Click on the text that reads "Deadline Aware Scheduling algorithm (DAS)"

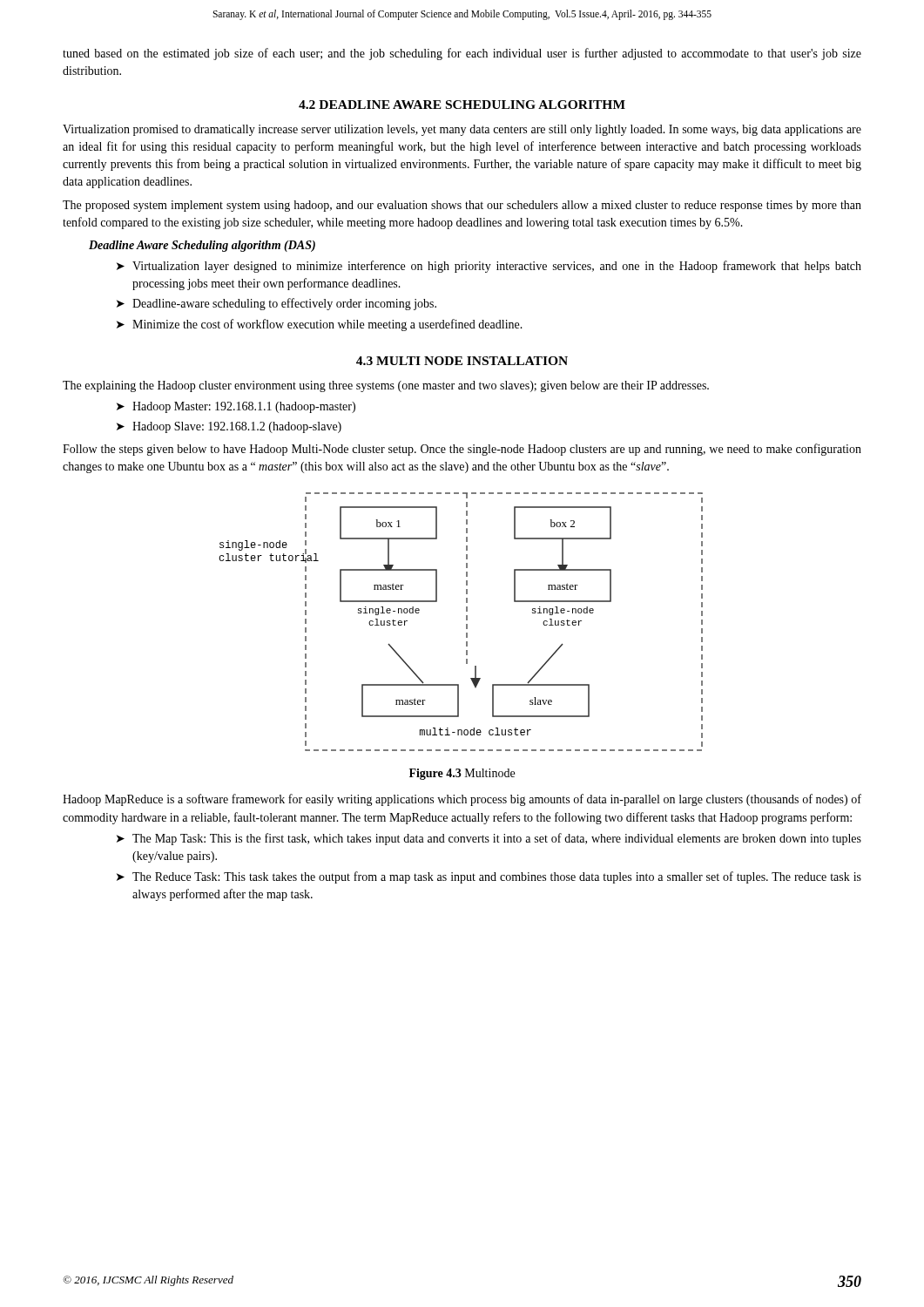tap(202, 246)
